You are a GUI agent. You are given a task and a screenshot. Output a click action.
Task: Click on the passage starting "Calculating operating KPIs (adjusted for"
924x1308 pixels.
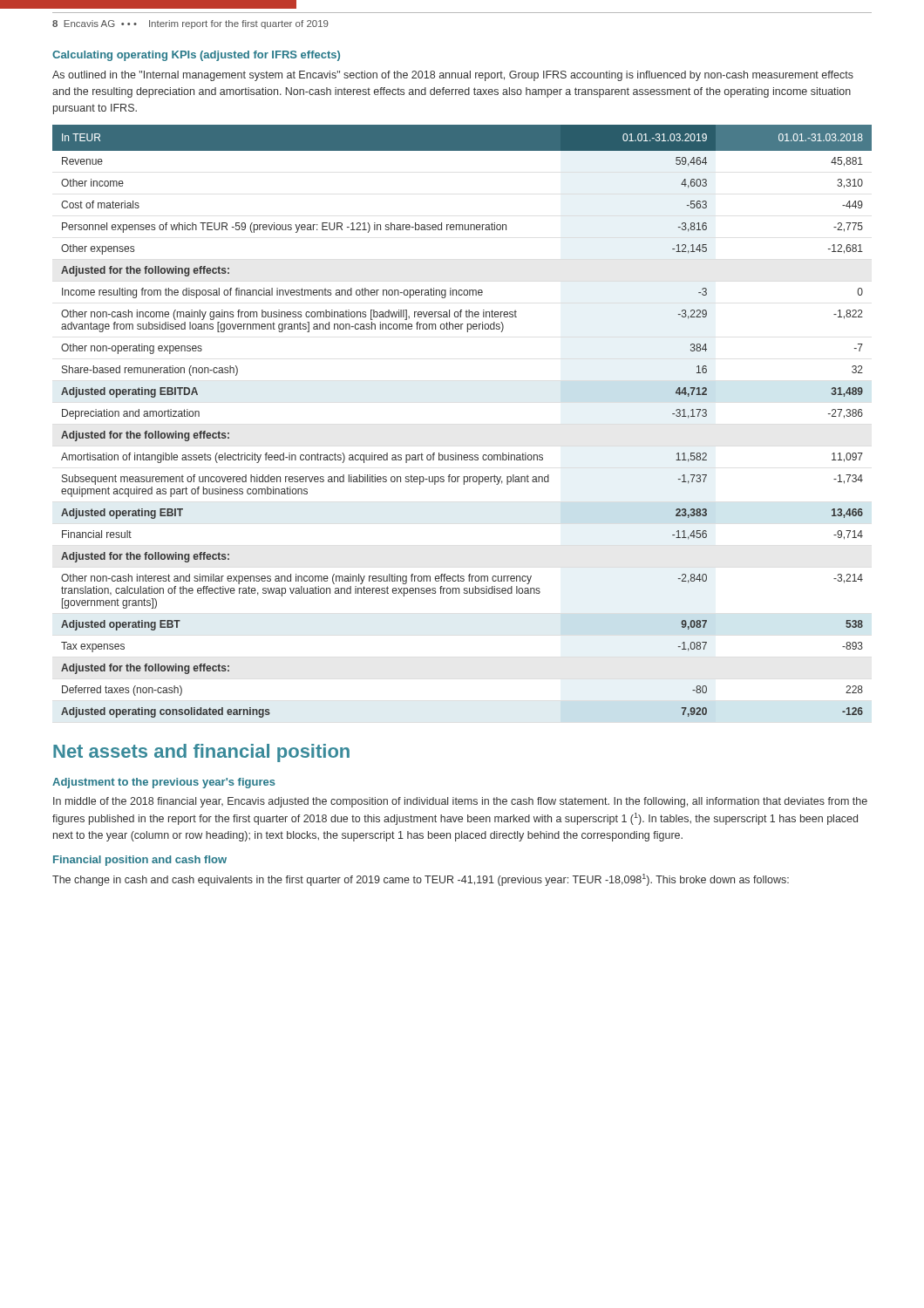point(196,55)
